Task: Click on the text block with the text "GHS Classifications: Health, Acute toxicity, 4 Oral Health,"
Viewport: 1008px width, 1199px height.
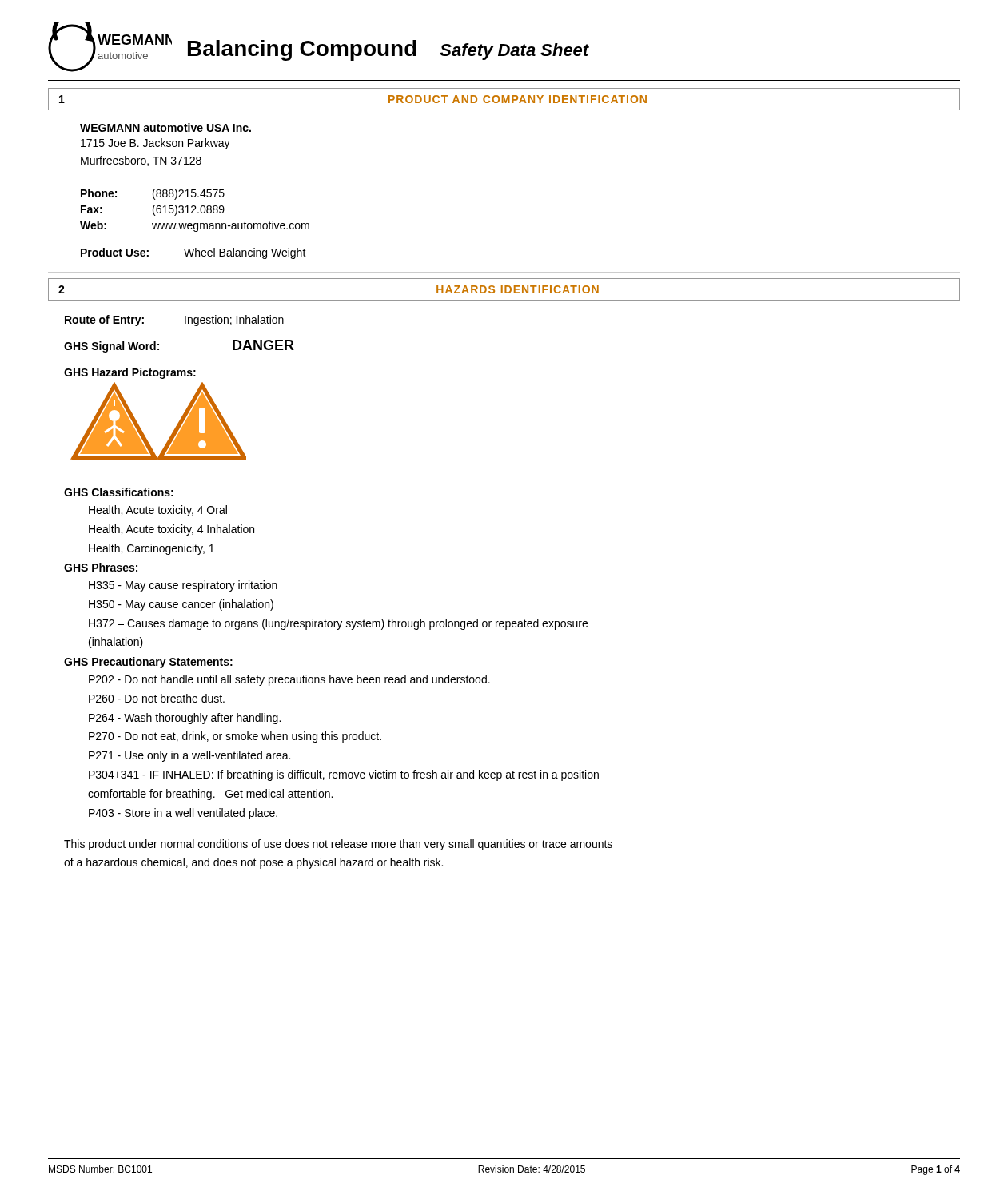Action: (x=159, y=522)
